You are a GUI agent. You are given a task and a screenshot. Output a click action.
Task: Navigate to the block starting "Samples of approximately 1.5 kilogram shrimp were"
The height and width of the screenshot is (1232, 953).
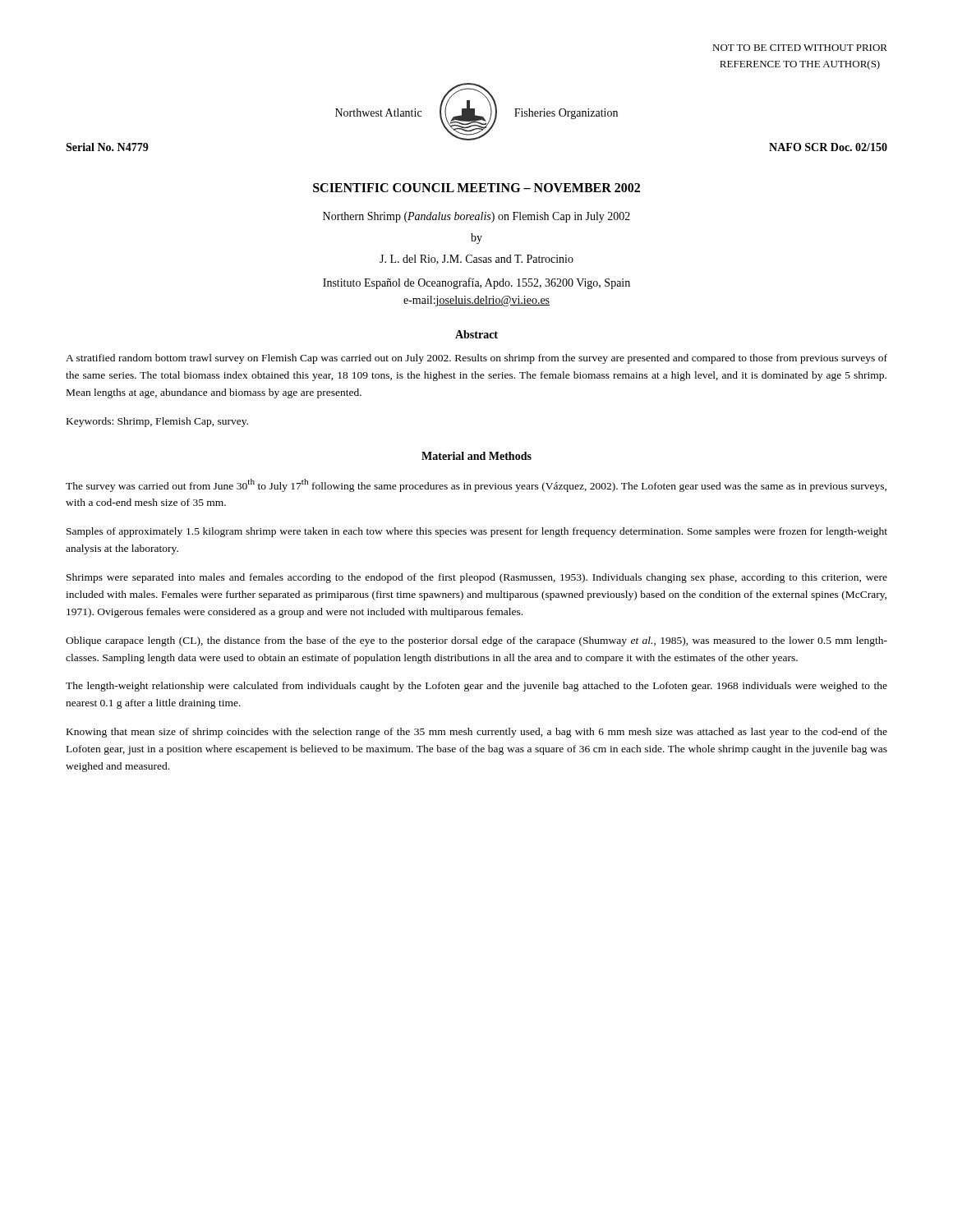point(476,540)
